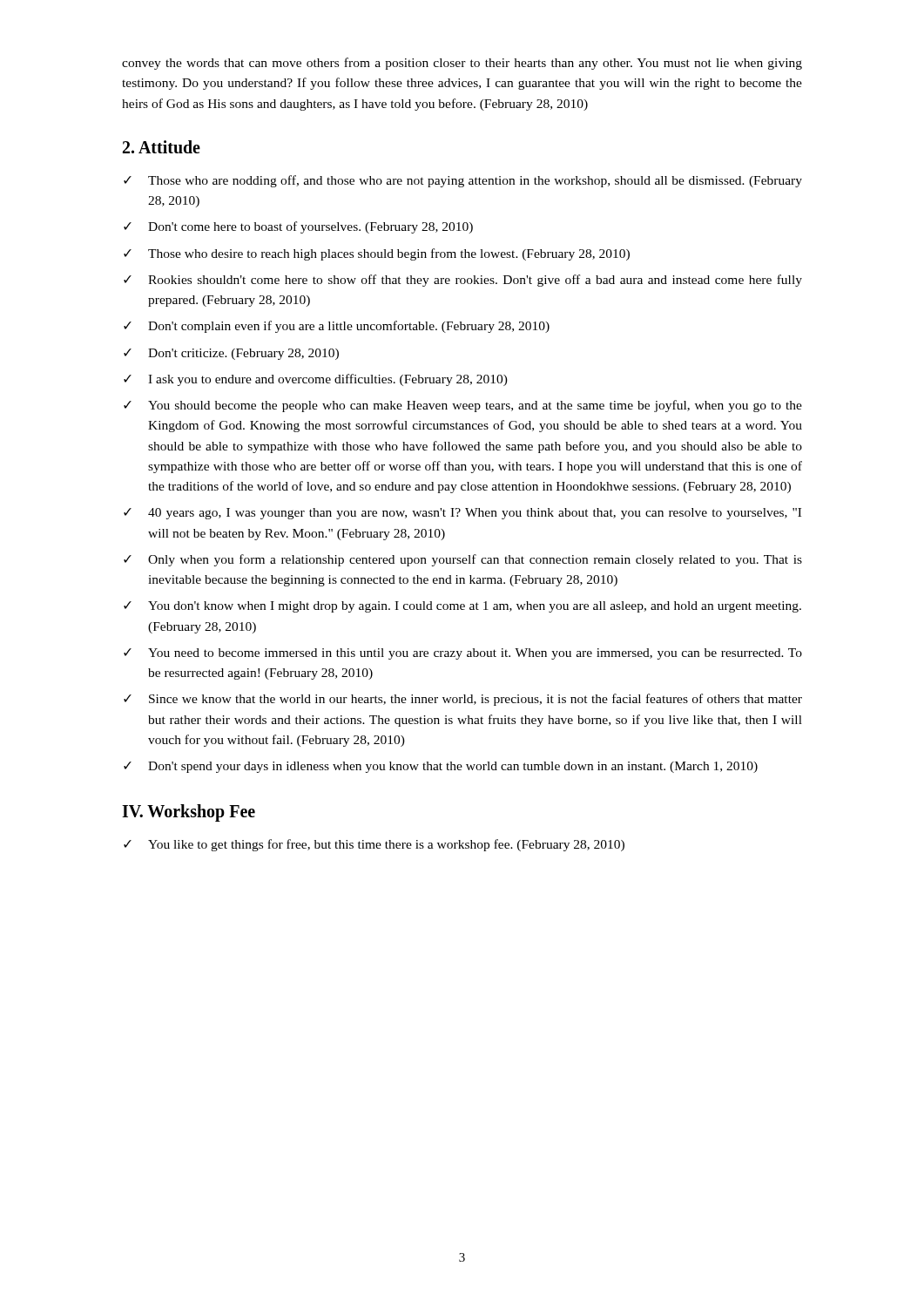The height and width of the screenshot is (1307, 924).
Task: Where is the passage that starts "✓ 40 years ago, I was younger than"?
Action: (x=462, y=522)
